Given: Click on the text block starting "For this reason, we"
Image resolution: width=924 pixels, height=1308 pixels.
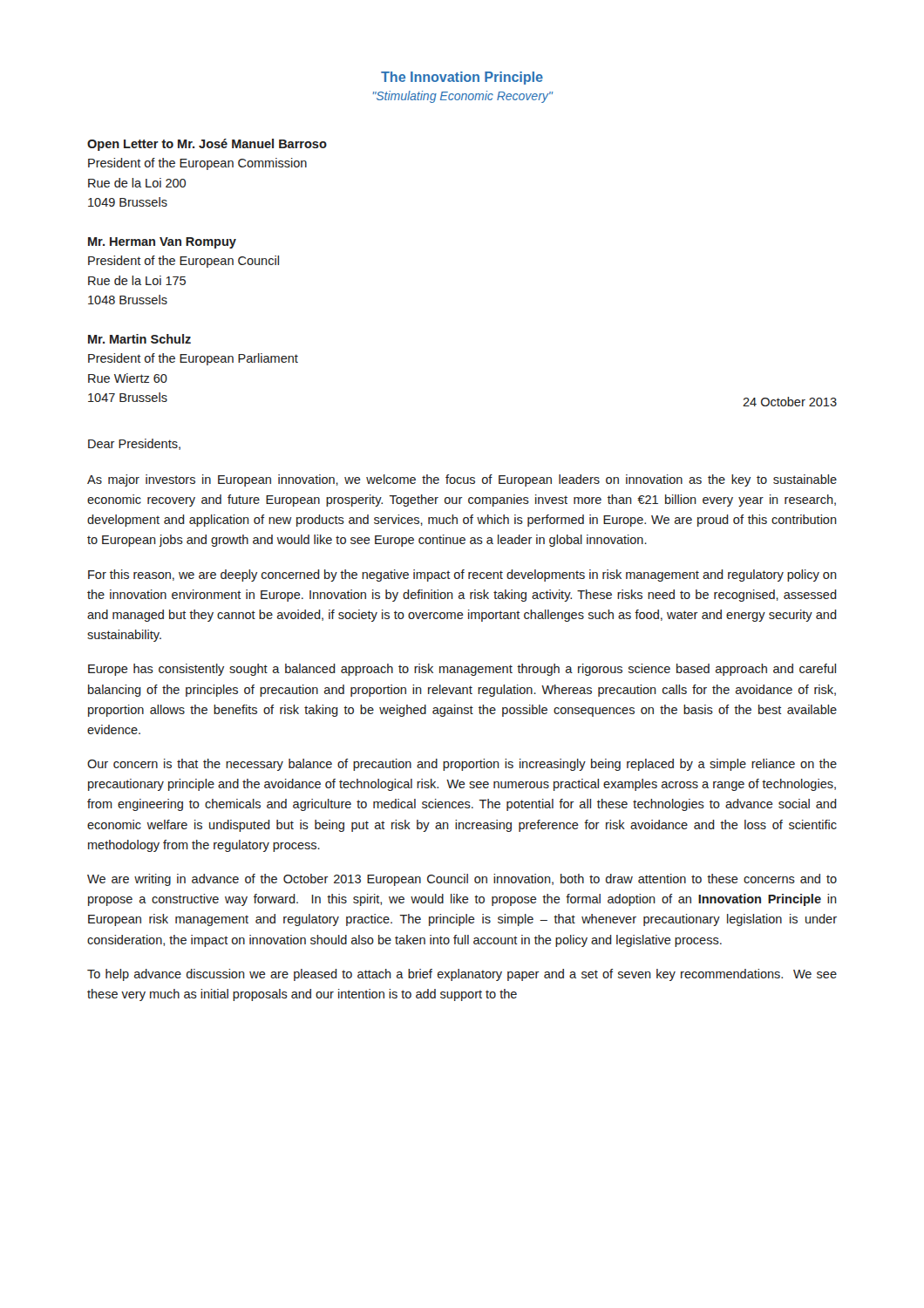Looking at the screenshot, I should point(462,605).
